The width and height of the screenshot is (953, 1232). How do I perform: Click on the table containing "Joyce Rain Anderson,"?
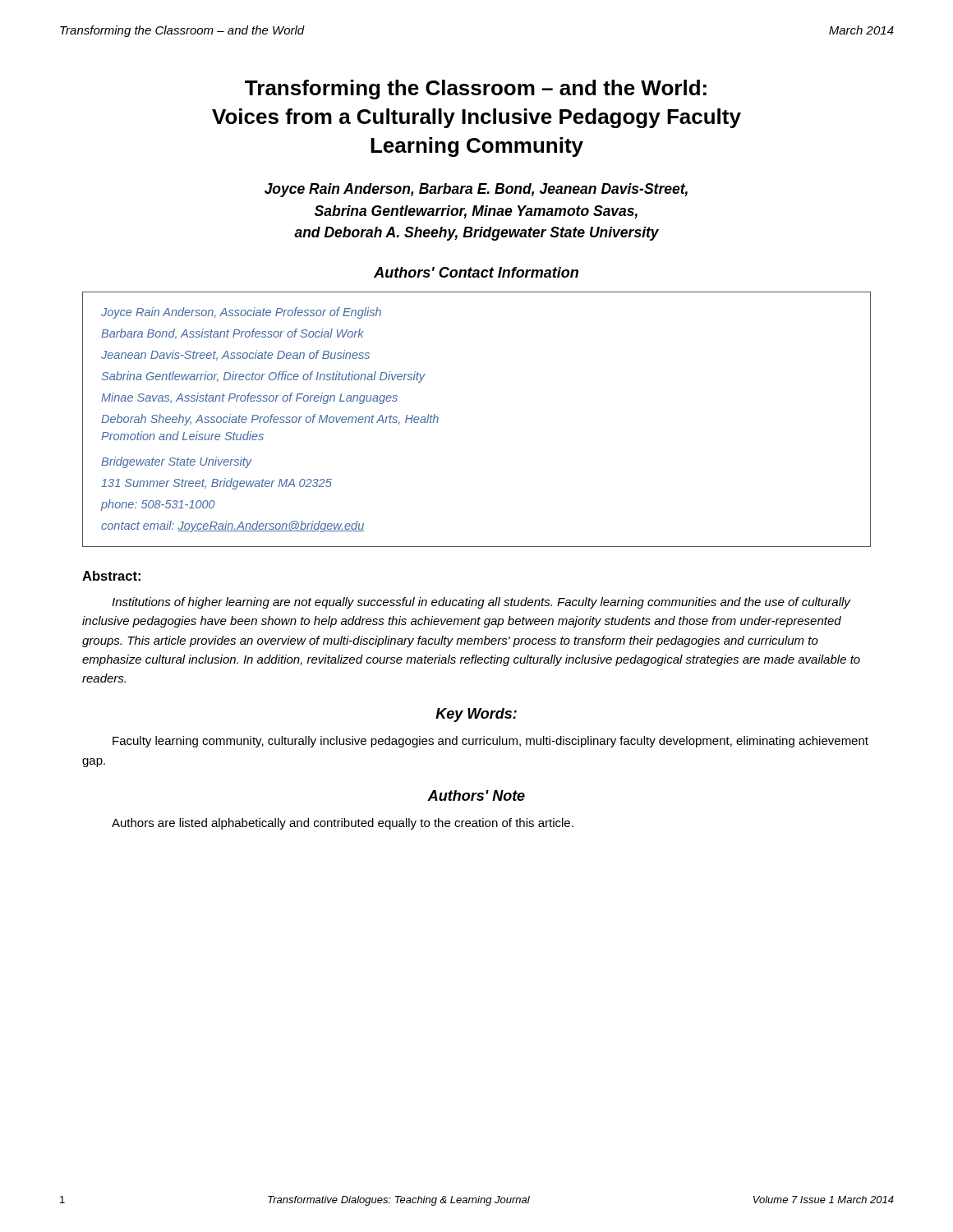[x=476, y=419]
